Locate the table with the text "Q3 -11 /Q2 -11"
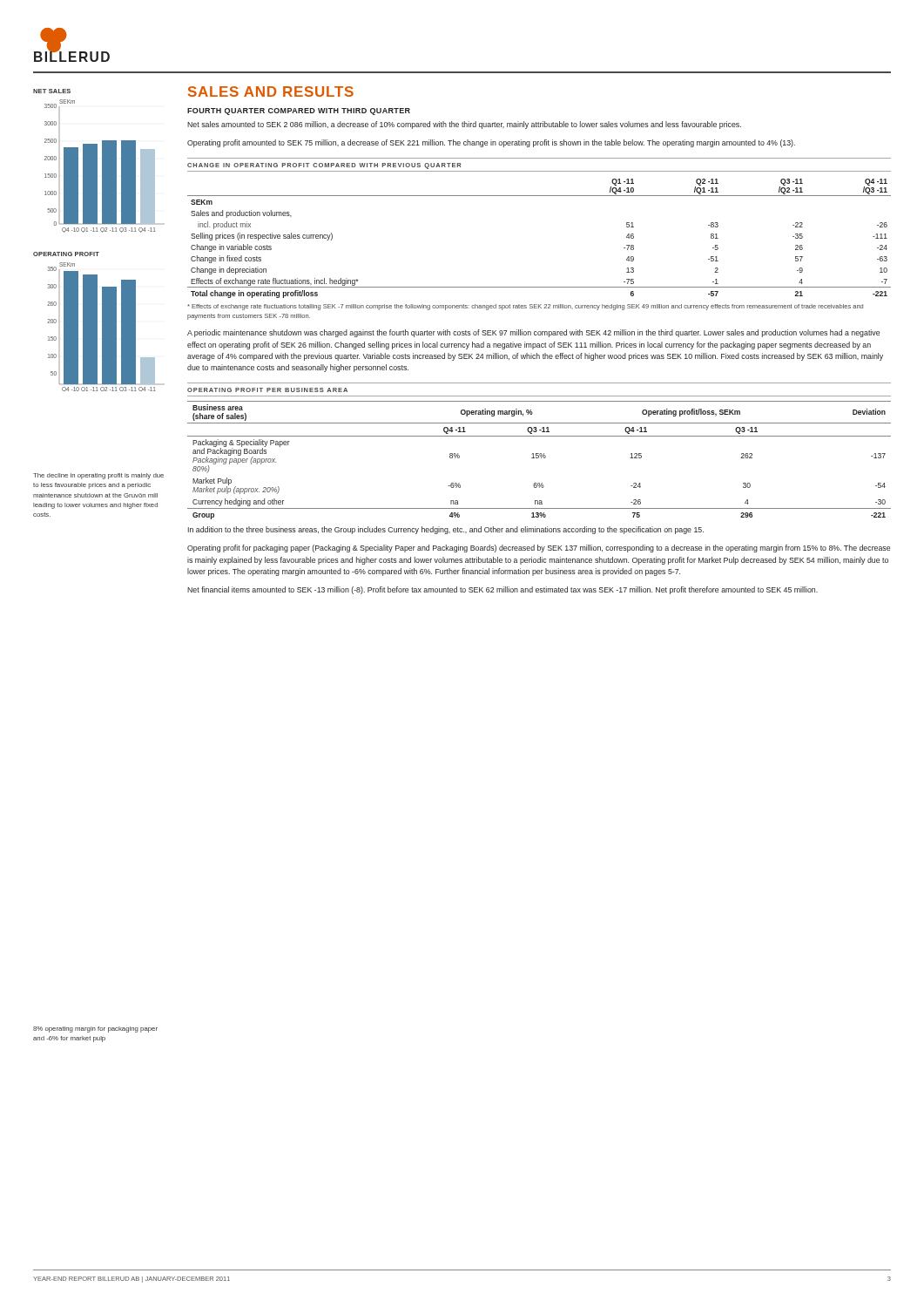 (539, 238)
